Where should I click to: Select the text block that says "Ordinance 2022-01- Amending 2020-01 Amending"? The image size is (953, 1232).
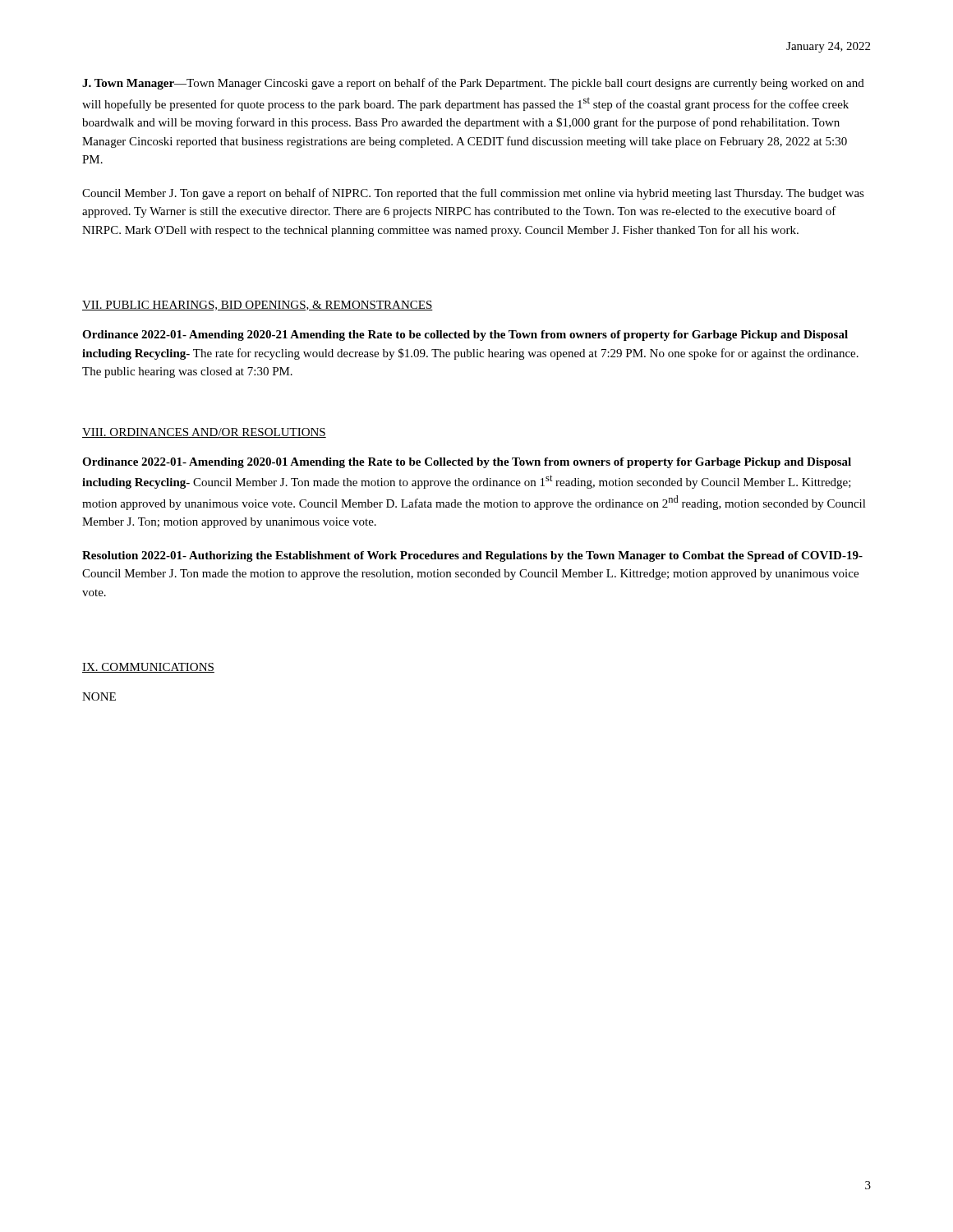click(476, 492)
